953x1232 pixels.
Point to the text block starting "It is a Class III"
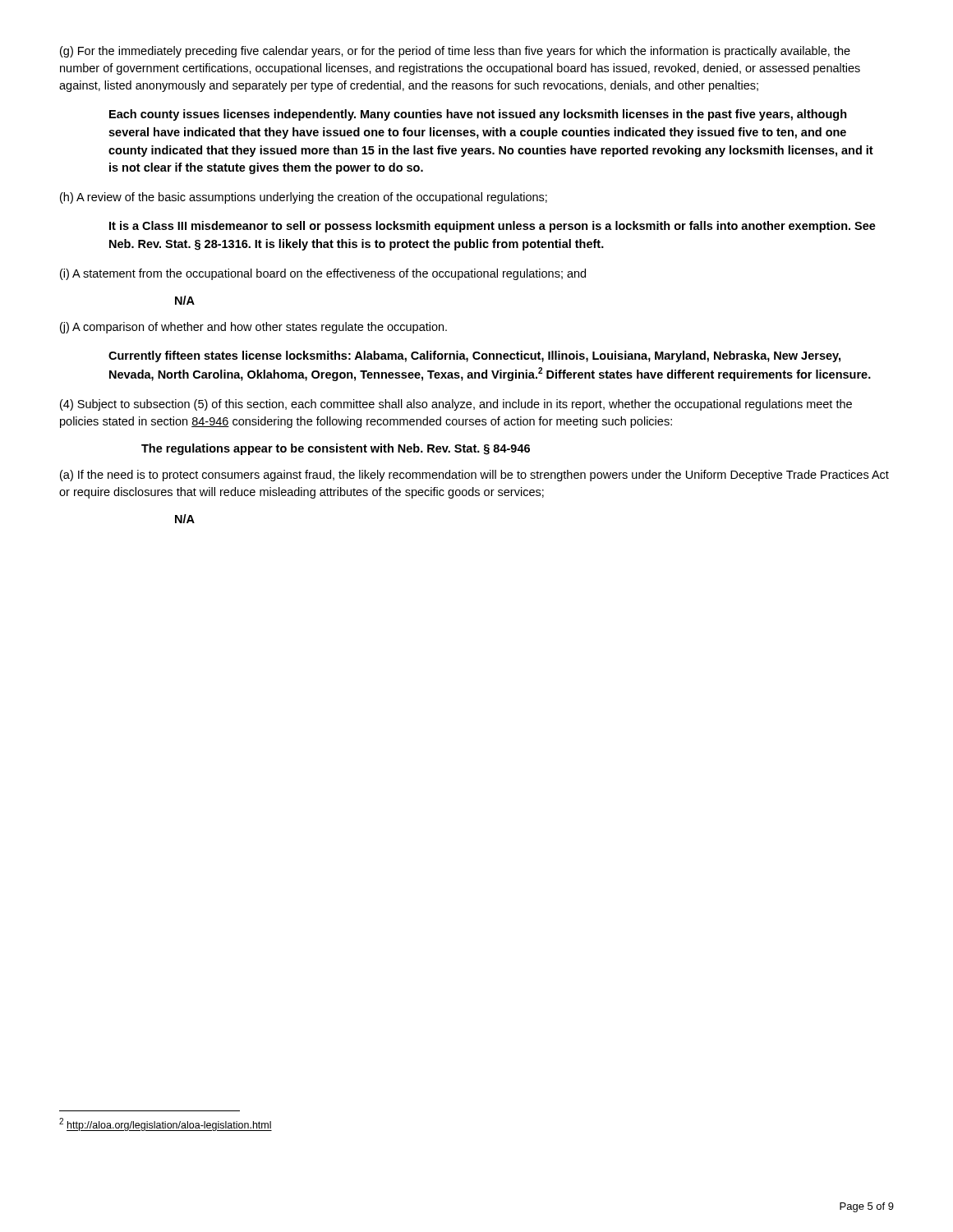492,235
